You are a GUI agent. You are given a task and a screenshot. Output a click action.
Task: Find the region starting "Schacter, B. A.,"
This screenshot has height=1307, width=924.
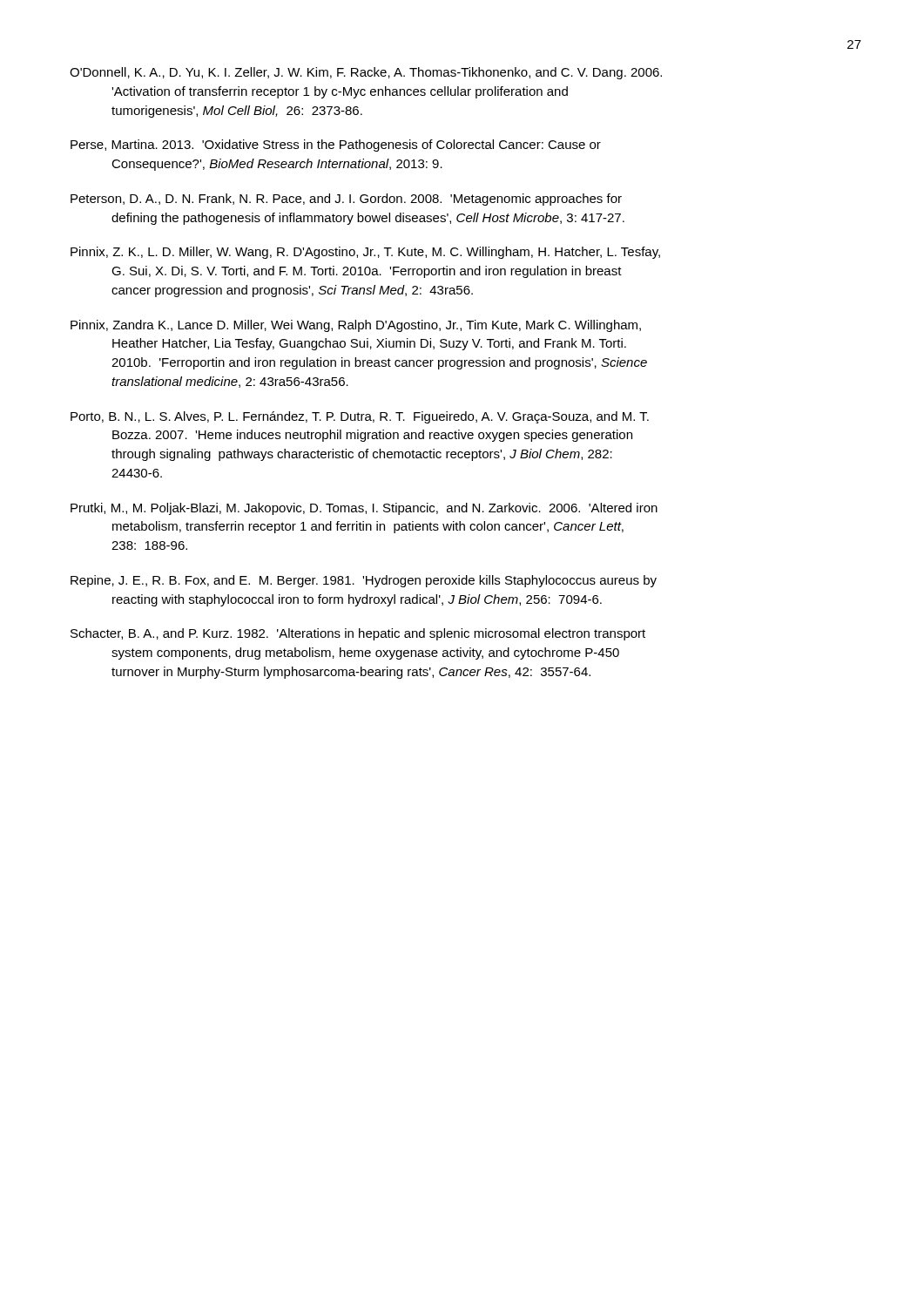465,653
